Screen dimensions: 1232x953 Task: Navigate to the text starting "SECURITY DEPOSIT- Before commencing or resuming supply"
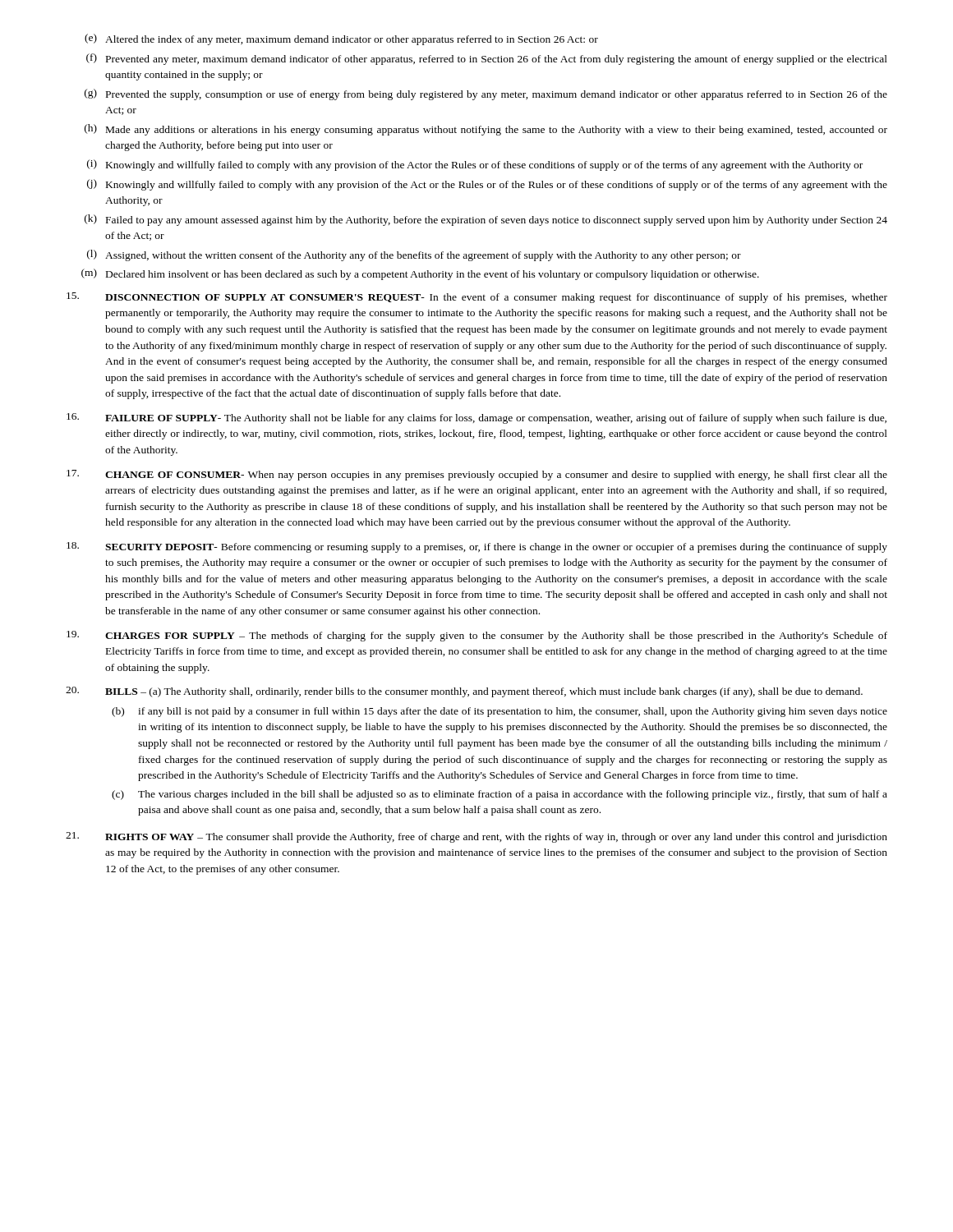476,579
